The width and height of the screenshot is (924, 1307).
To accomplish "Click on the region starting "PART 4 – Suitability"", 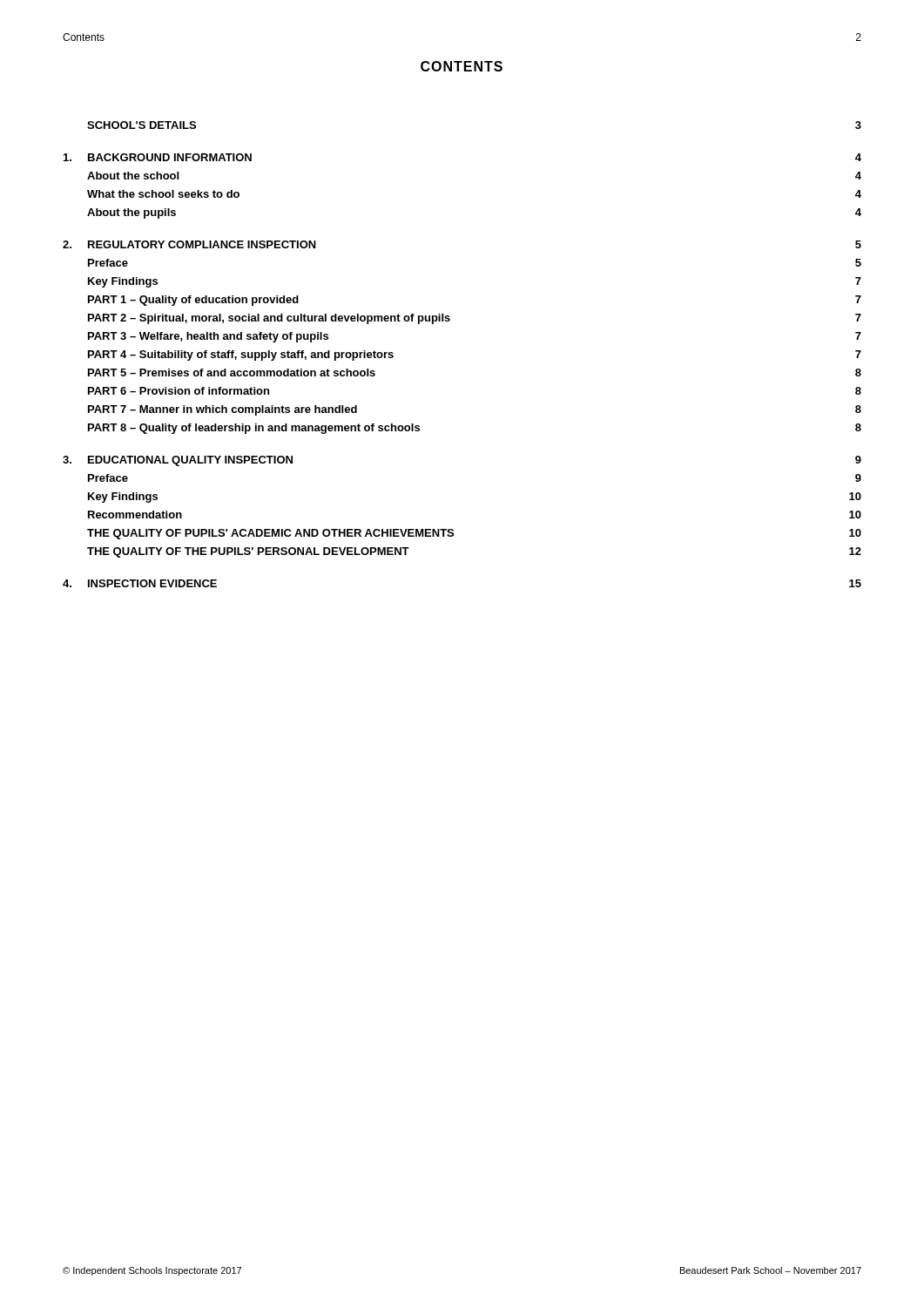I will pyautogui.click(x=243, y=355).
